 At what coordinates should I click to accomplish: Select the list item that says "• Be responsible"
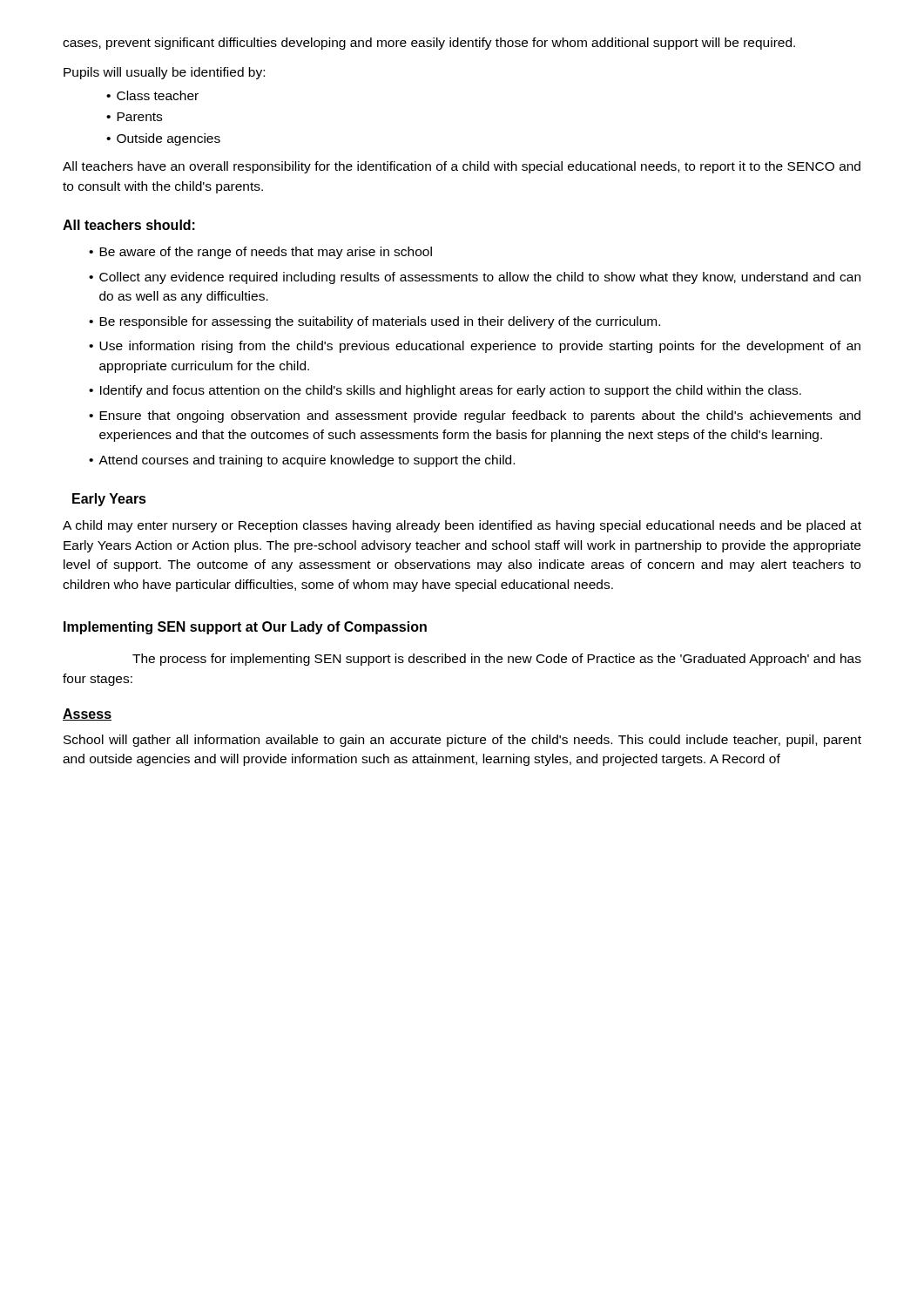click(x=475, y=322)
